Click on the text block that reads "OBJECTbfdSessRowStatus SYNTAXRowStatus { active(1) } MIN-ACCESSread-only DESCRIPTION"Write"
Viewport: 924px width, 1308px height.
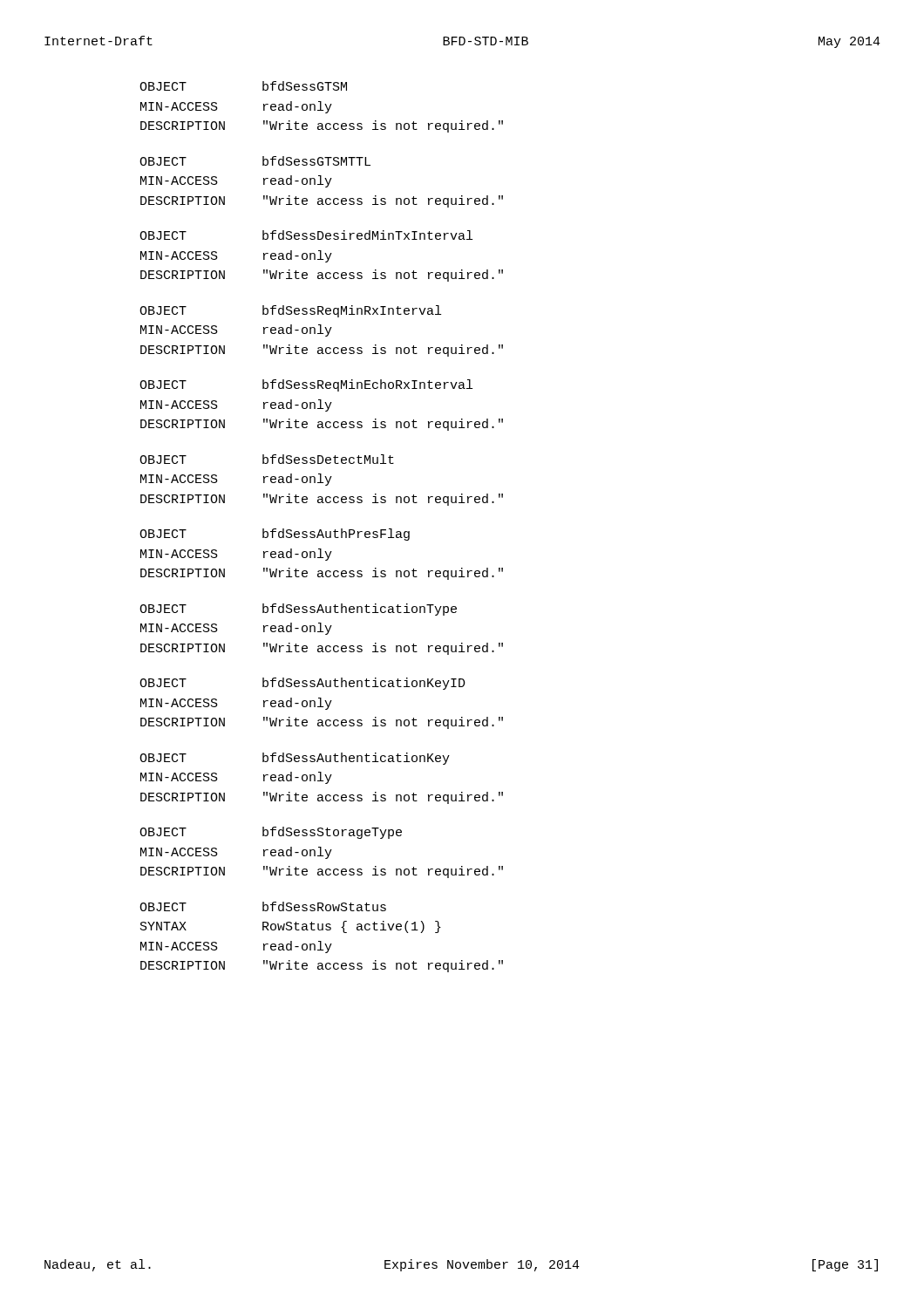click(263, 906)
